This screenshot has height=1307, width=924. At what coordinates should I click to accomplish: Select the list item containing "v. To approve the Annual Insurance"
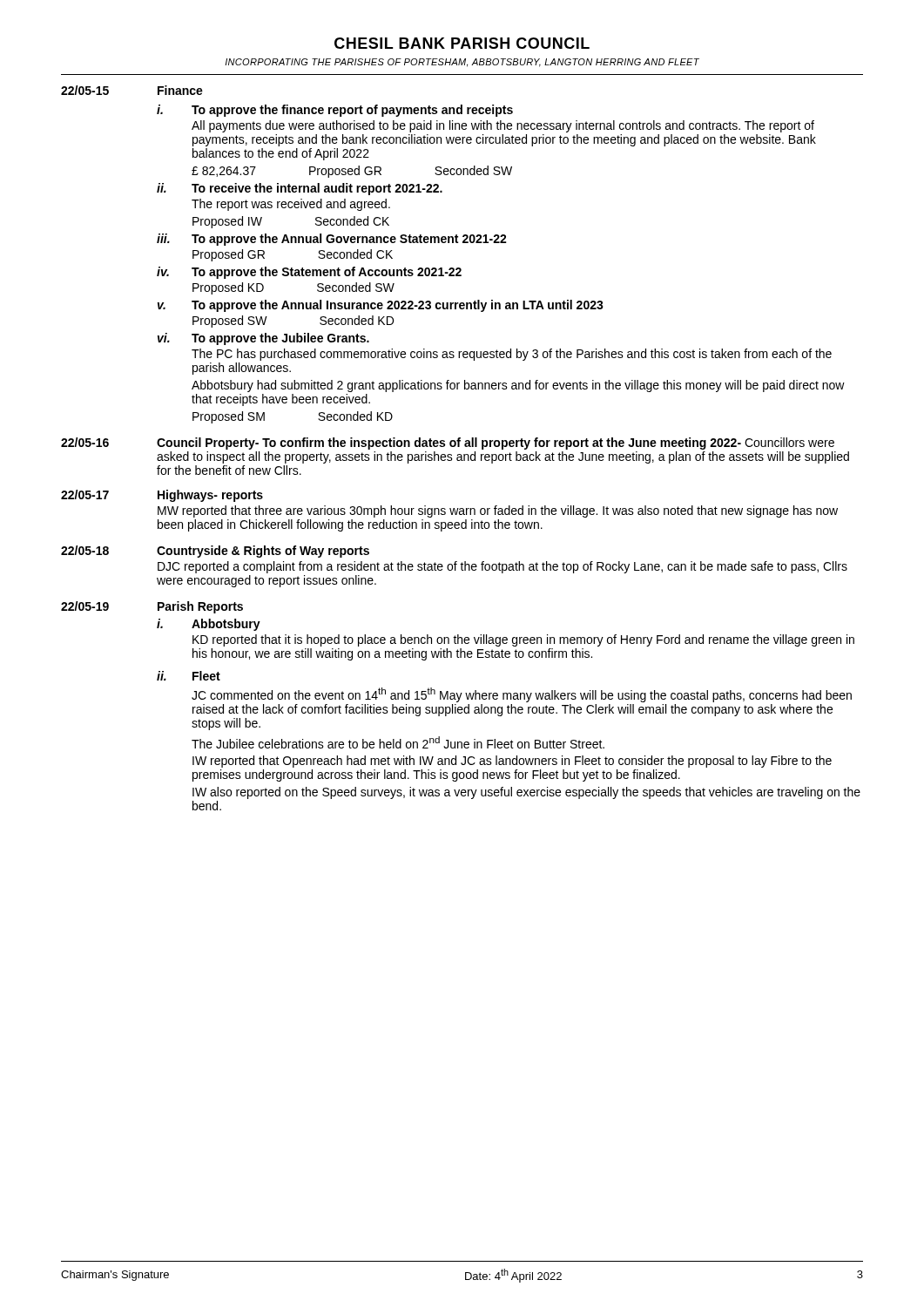coord(510,313)
